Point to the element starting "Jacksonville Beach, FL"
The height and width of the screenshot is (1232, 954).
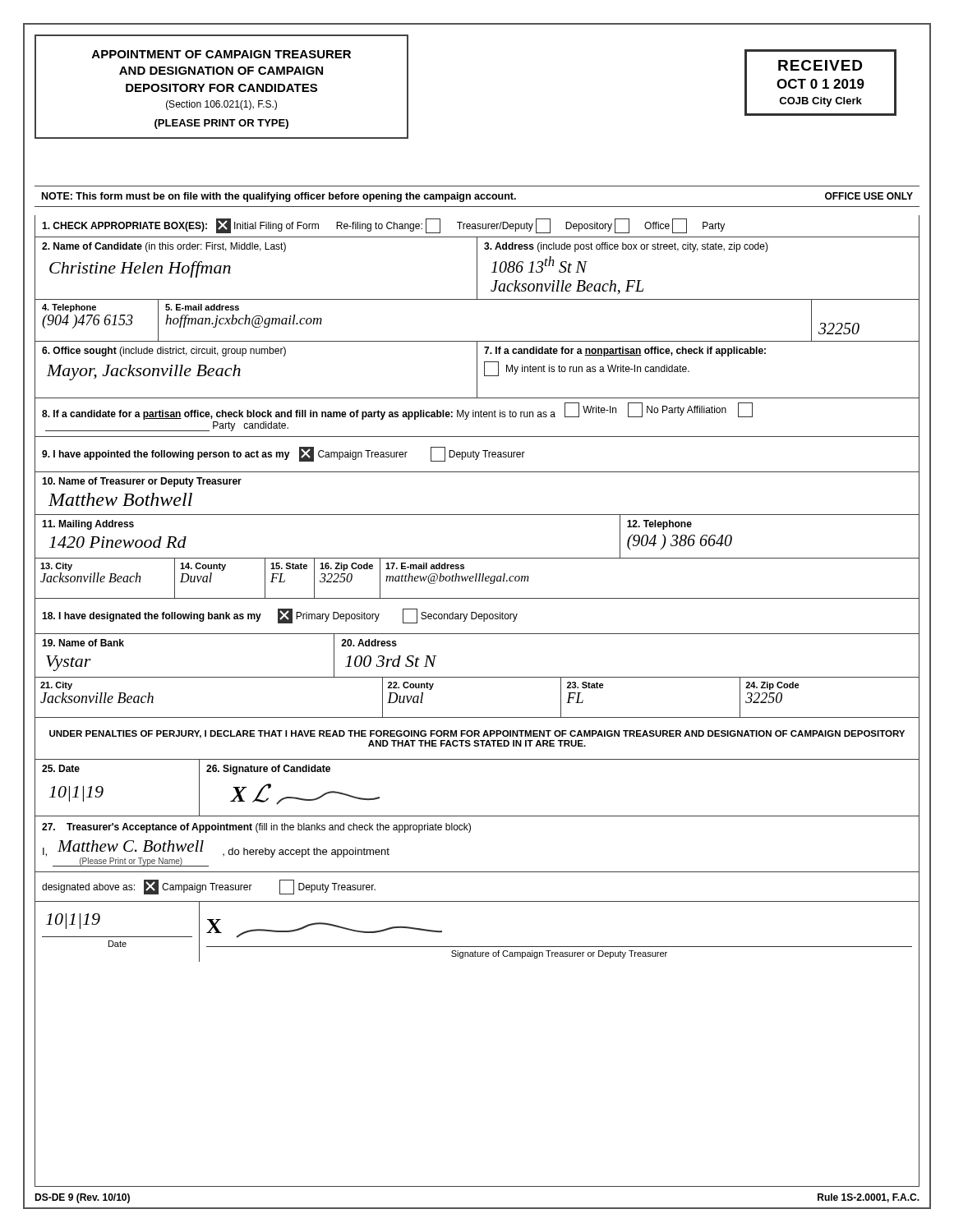coord(567,286)
